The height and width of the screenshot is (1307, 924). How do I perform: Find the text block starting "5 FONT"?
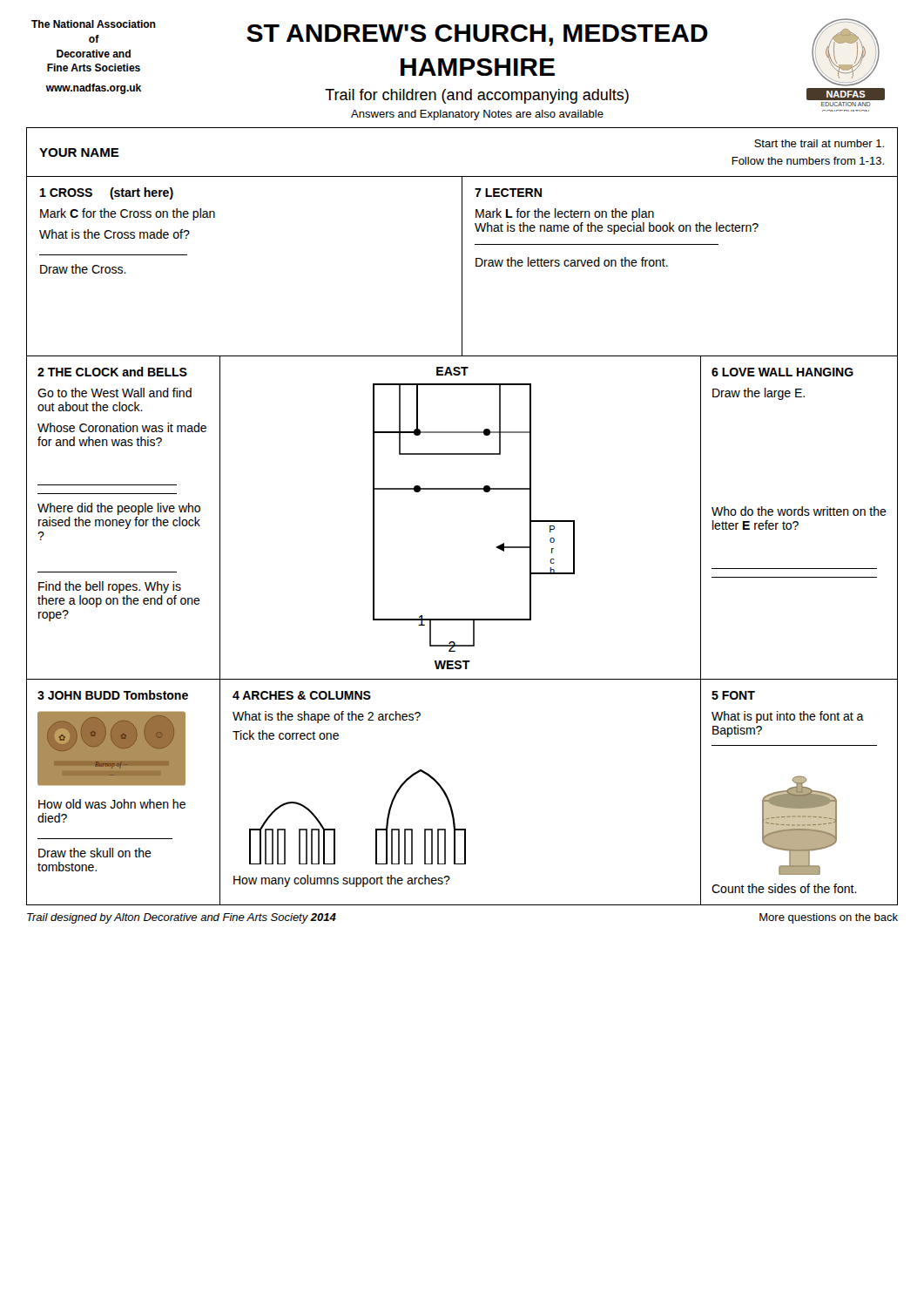pos(733,696)
